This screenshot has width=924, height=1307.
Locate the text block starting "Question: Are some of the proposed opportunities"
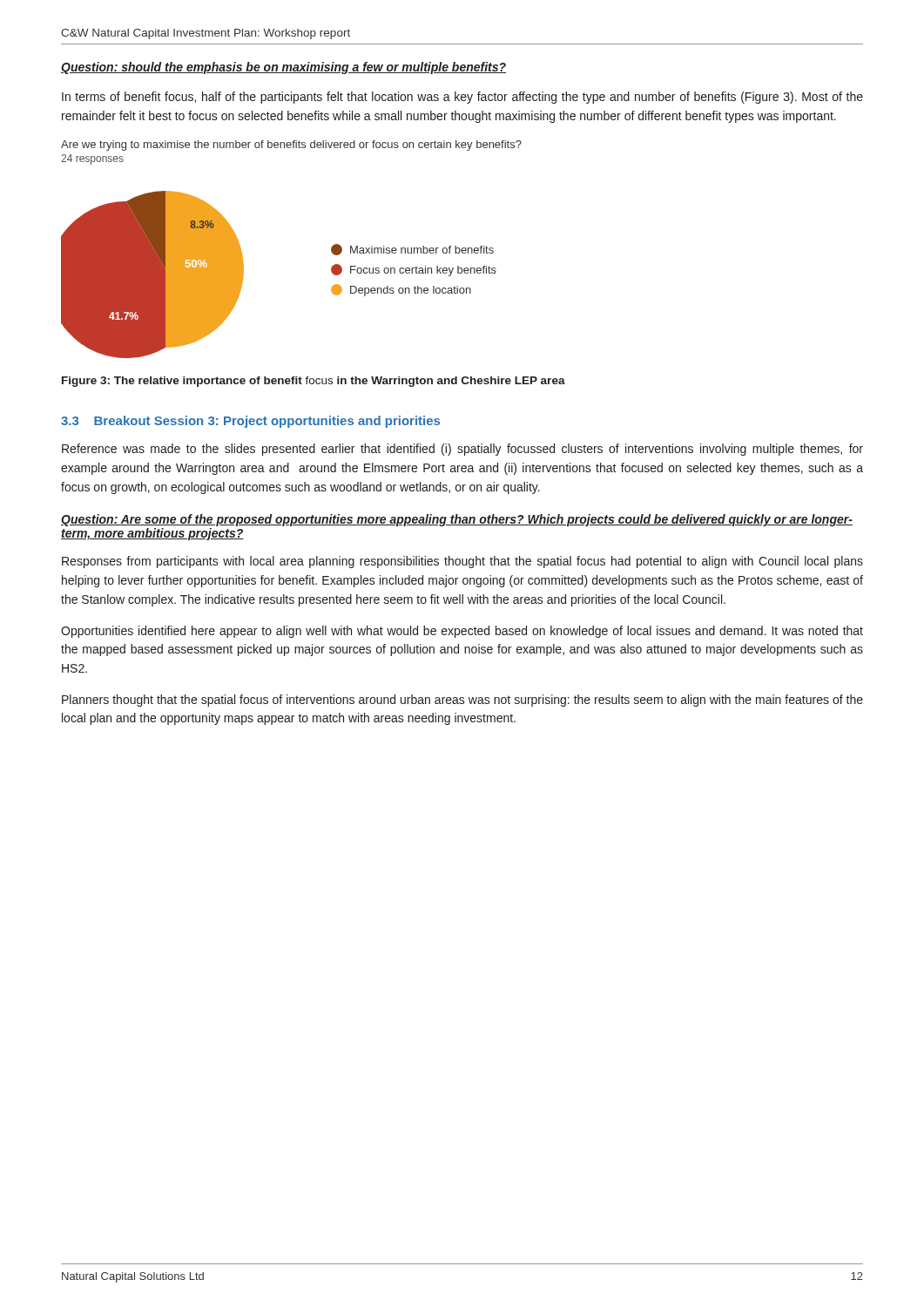[457, 527]
